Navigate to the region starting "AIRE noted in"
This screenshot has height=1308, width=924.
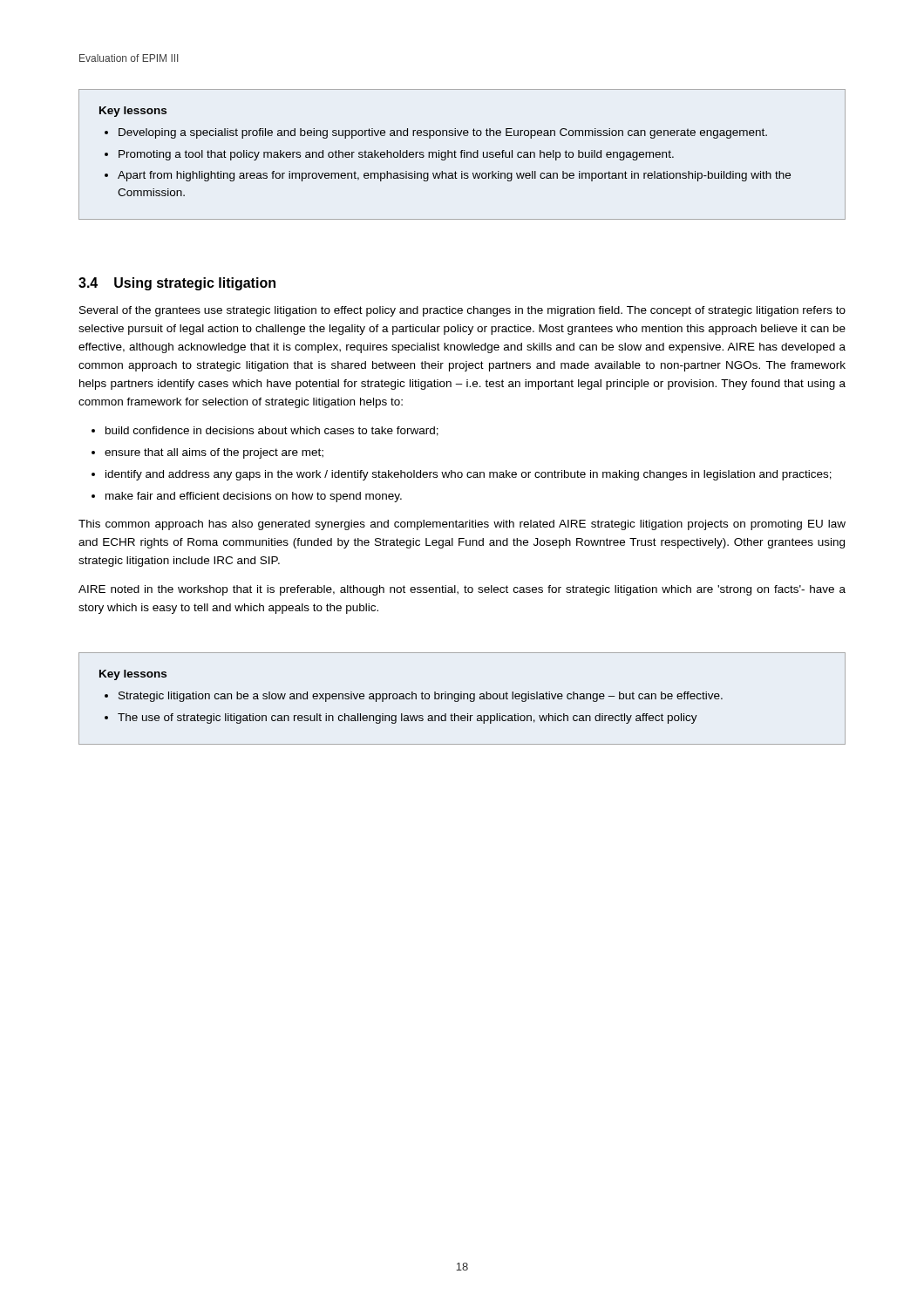[462, 598]
